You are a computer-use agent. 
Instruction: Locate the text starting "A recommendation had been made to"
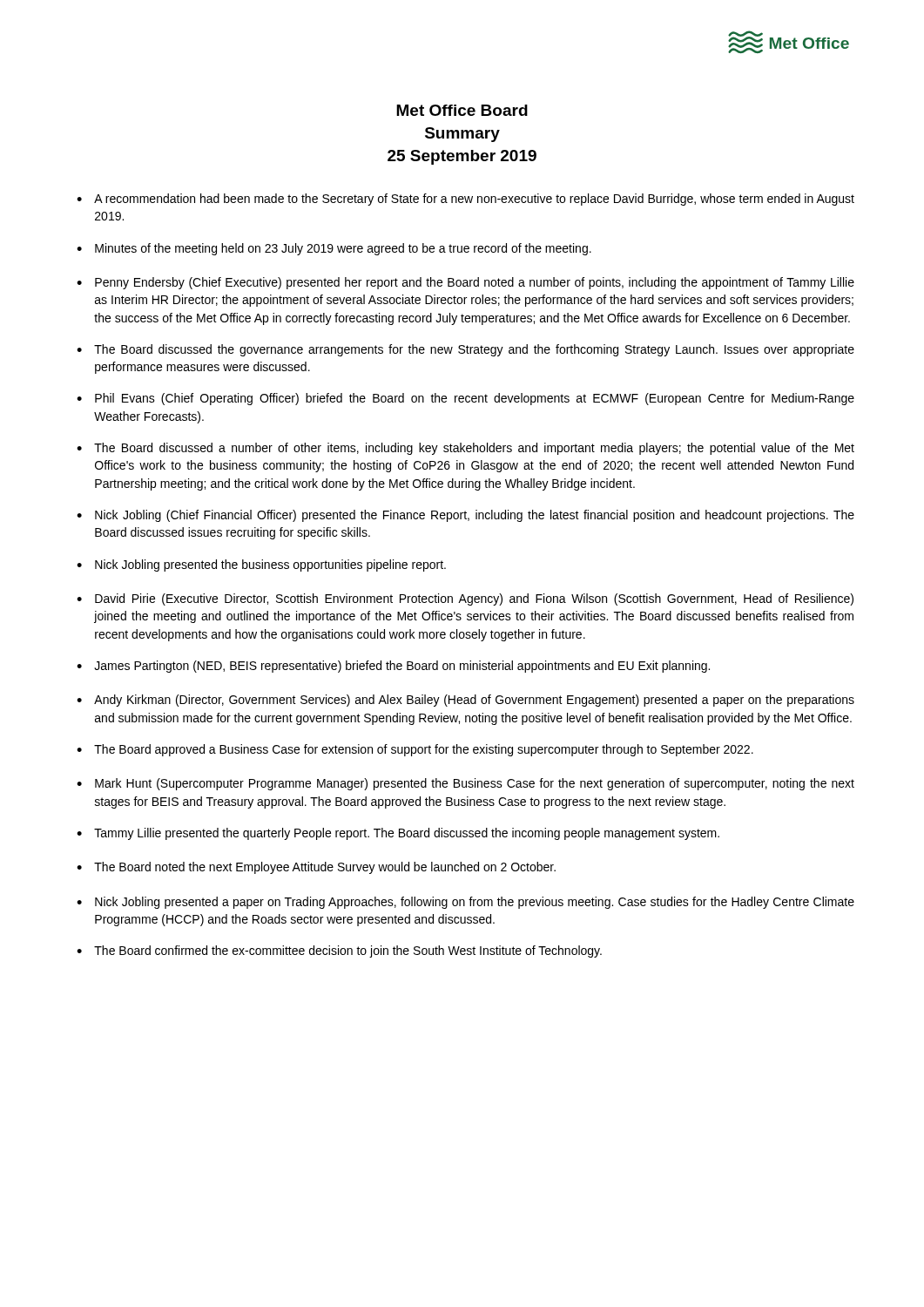(474, 208)
